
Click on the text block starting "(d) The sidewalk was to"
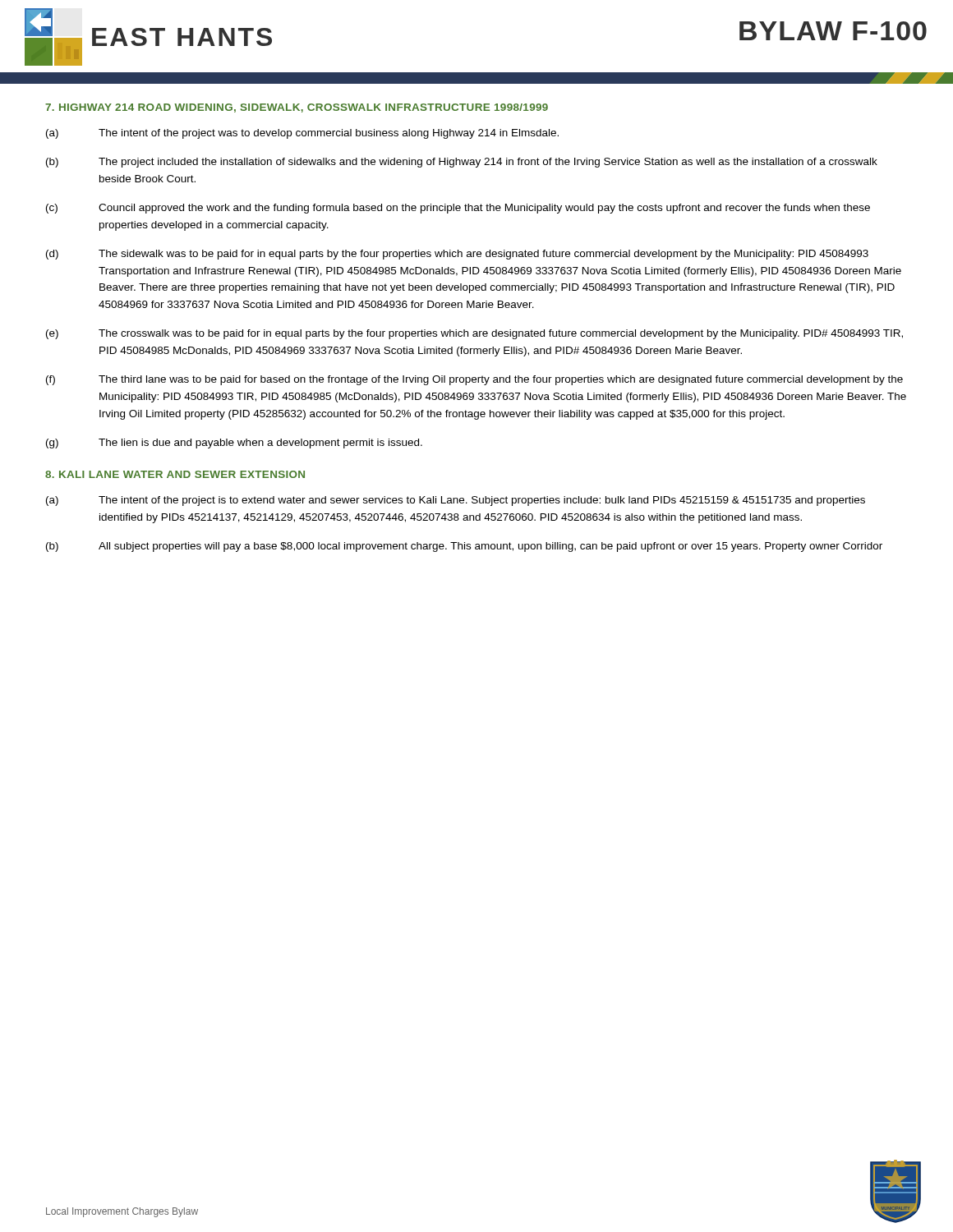click(476, 280)
